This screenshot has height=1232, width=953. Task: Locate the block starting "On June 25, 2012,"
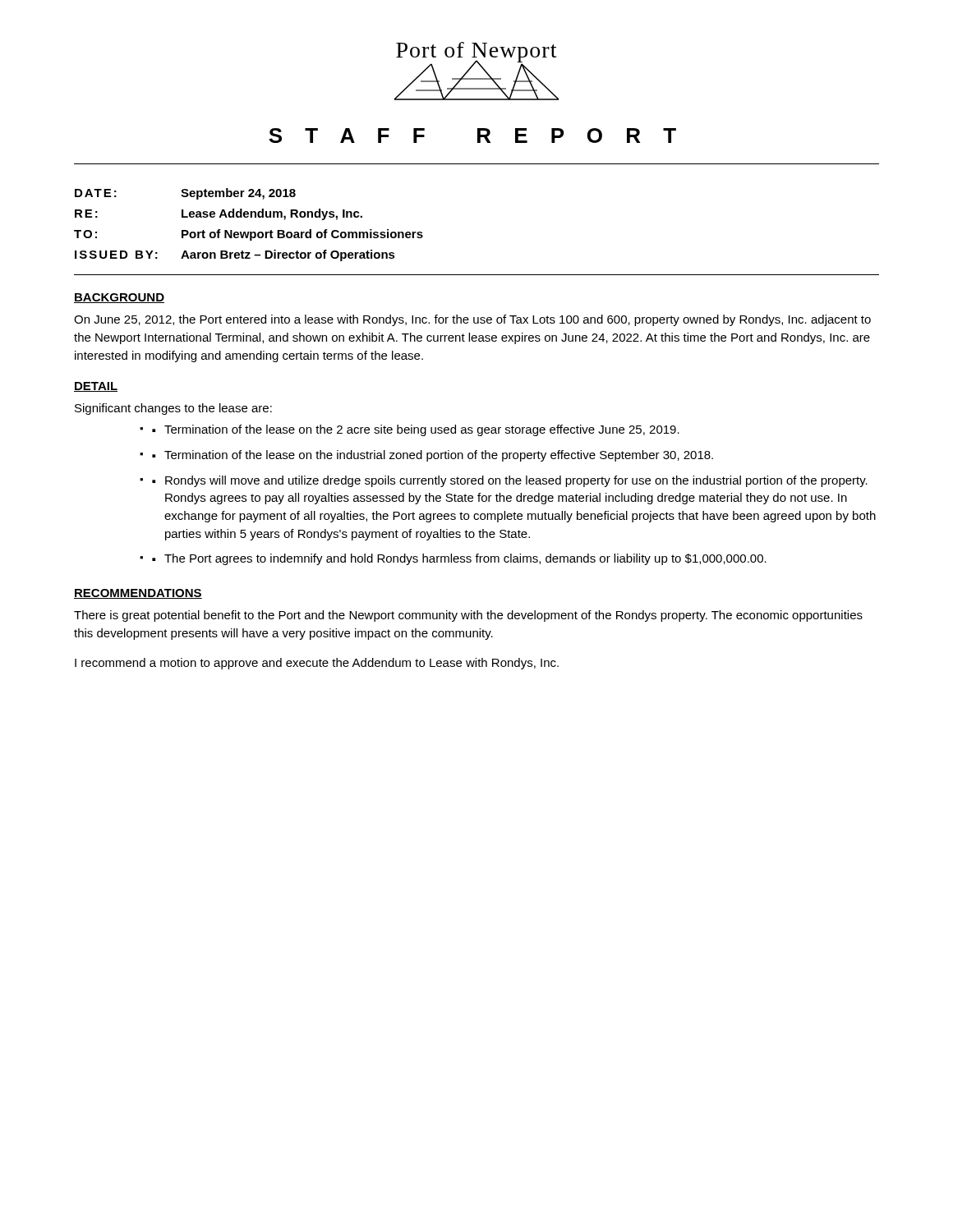click(x=473, y=337)
